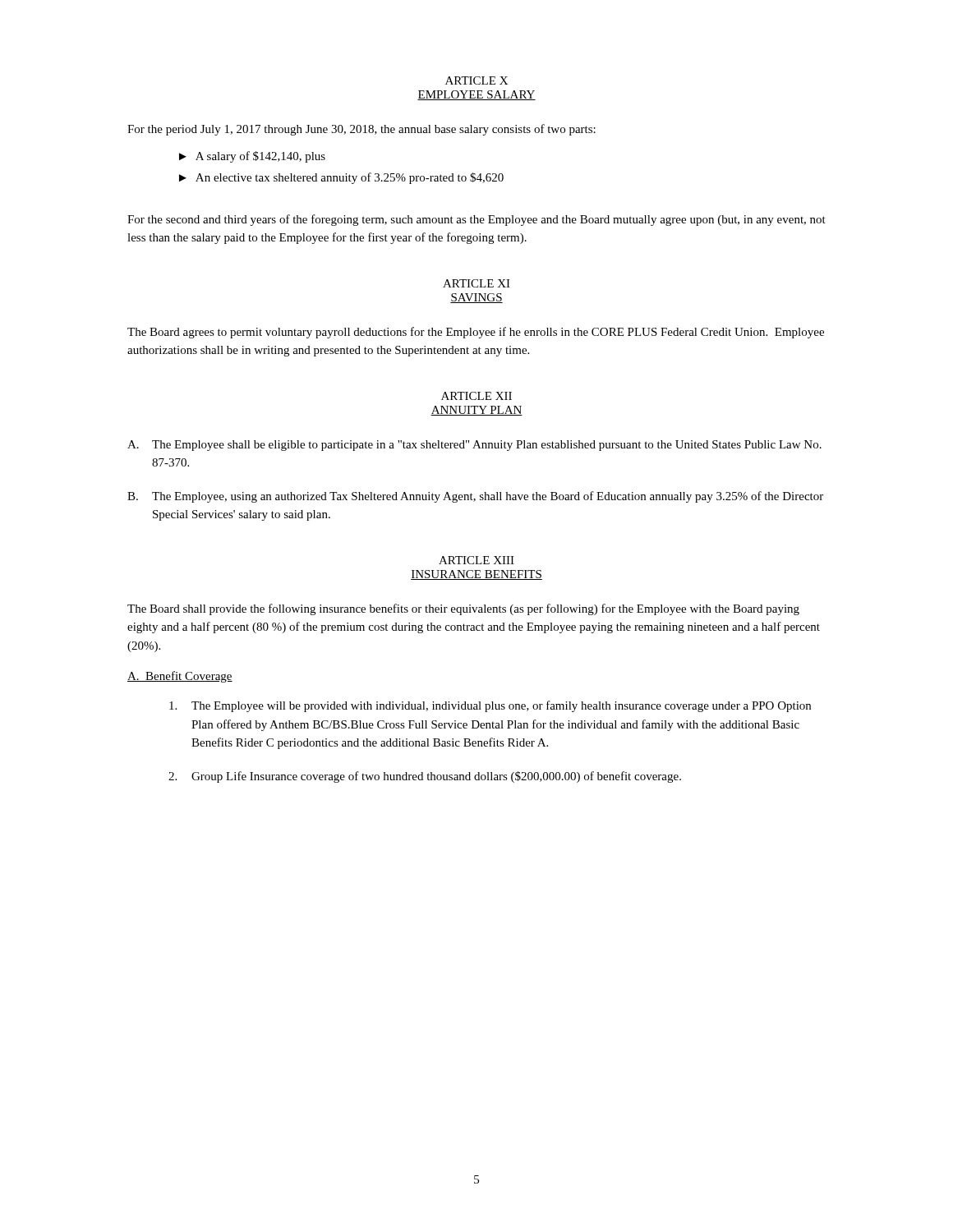Screen dimensions: 1232x953
Task: Locate the block of text that opens with "The Board shall provide the following insurance benefits"
Action: 474,627
